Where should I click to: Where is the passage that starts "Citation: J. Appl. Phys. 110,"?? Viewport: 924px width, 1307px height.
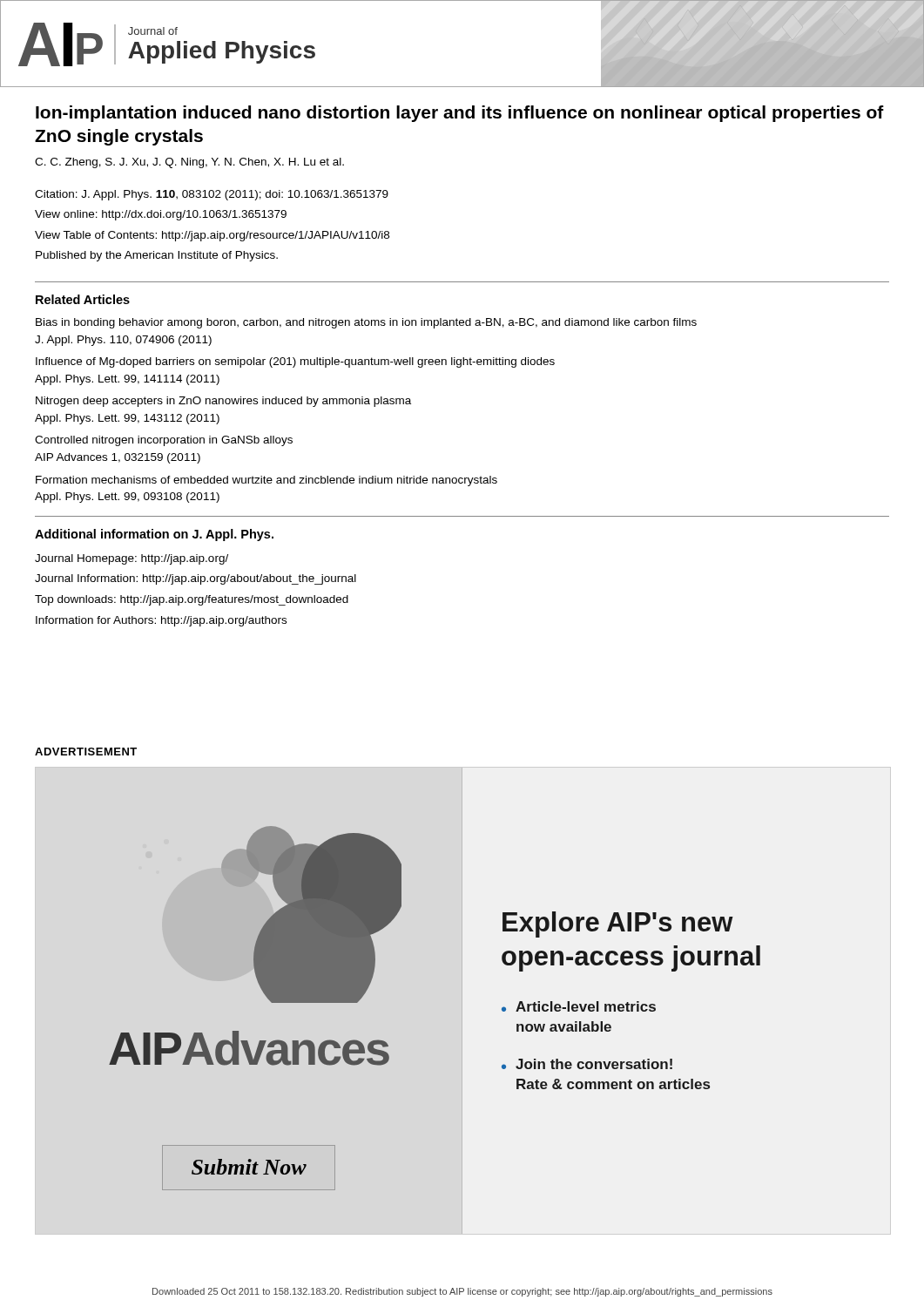click(x=212, y=224)
